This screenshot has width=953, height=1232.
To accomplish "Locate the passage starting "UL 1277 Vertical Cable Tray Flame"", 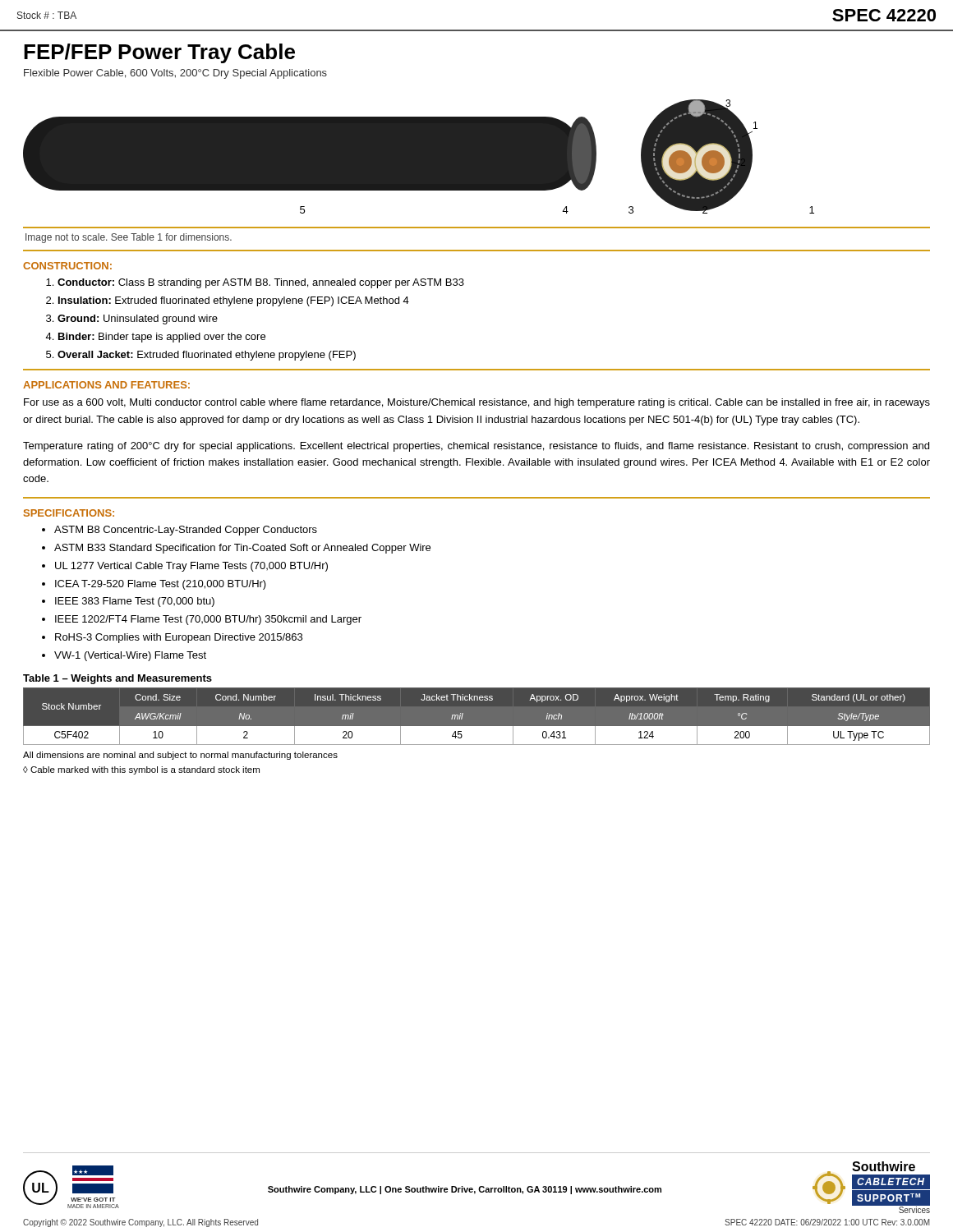I will pyautogui.click(x=191, y=565).
